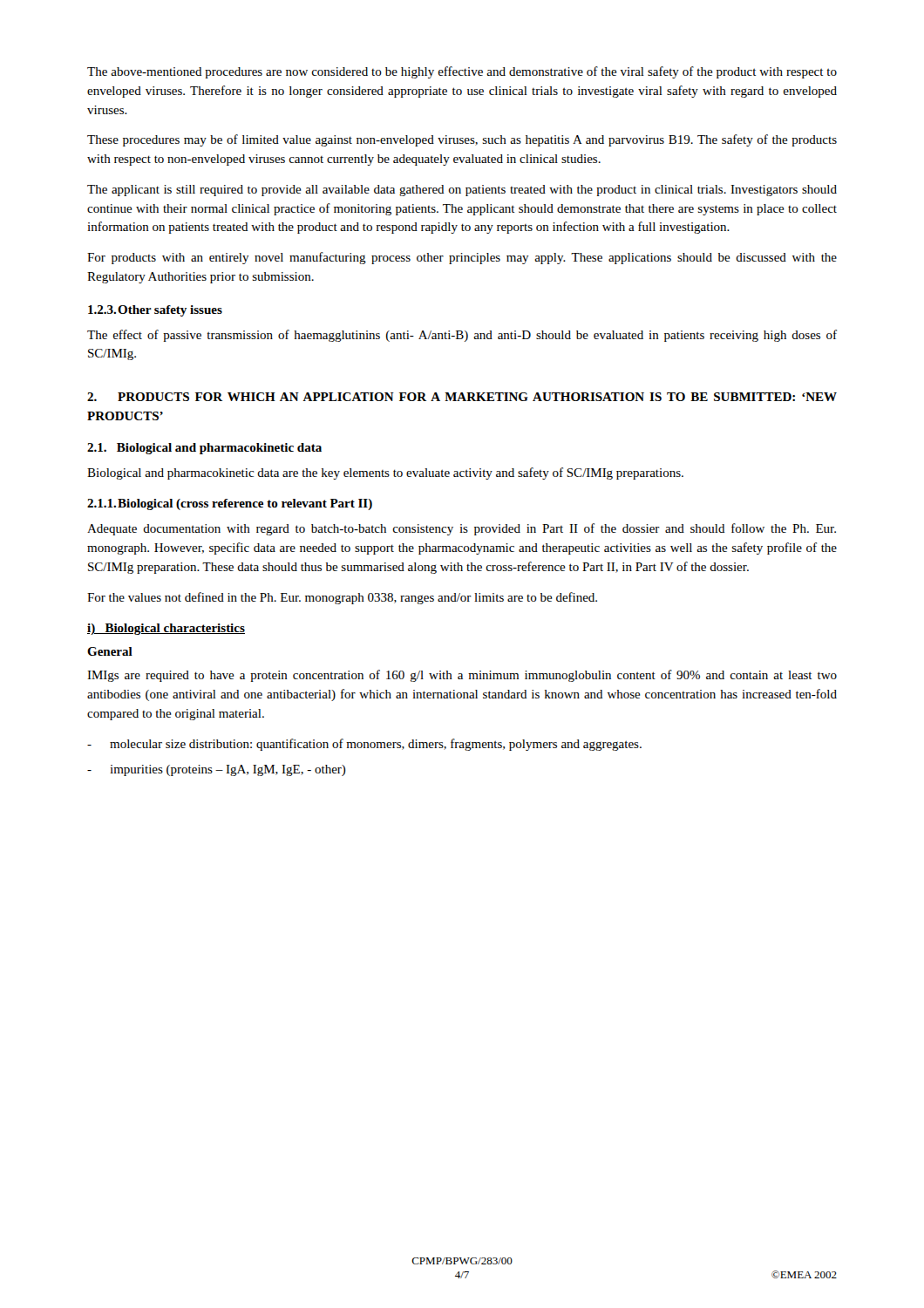Image resolution: width=924 pixels, height=1308 pixels.
Task: Select the text block containing "The above-mentioned procedures are now considered"
Action: pyautogui.click(x=462, y=91)
